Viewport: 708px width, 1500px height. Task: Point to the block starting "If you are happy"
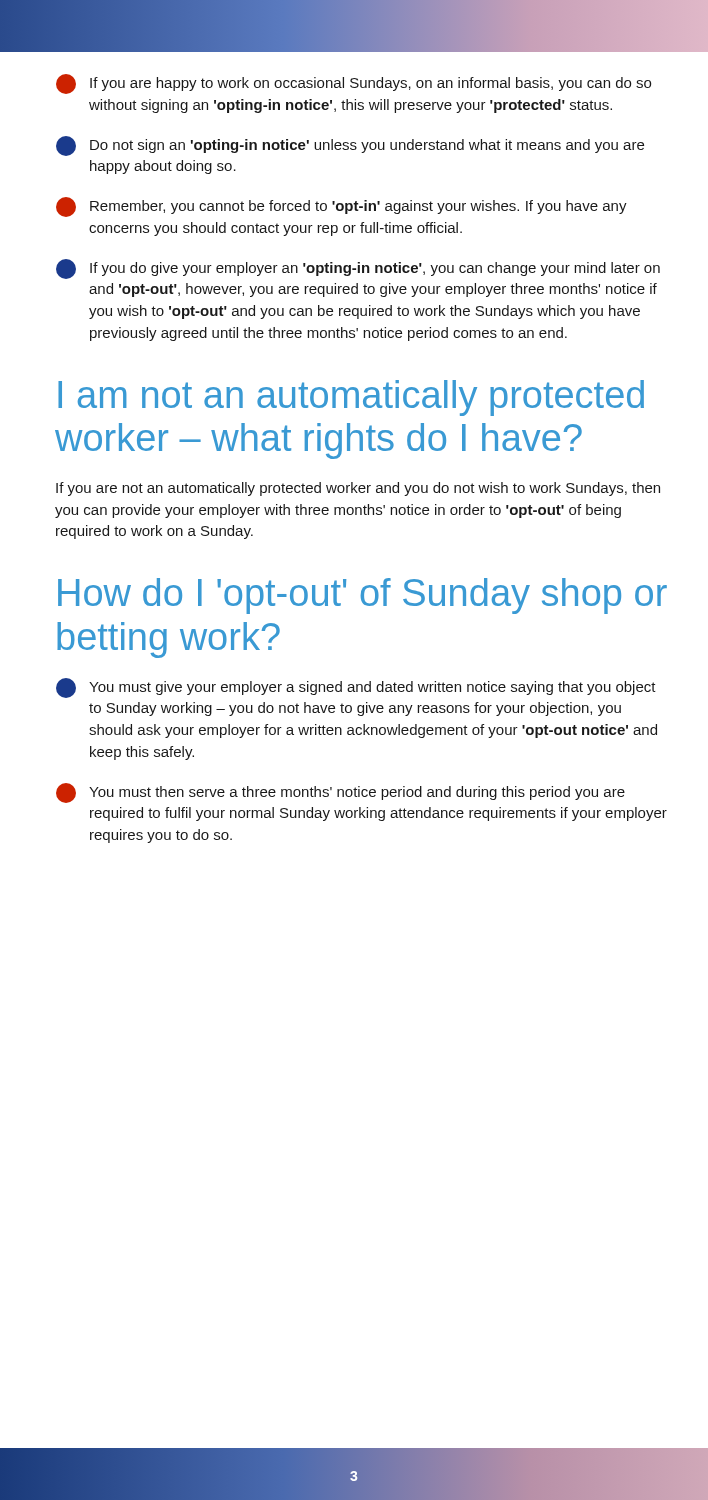362,94
